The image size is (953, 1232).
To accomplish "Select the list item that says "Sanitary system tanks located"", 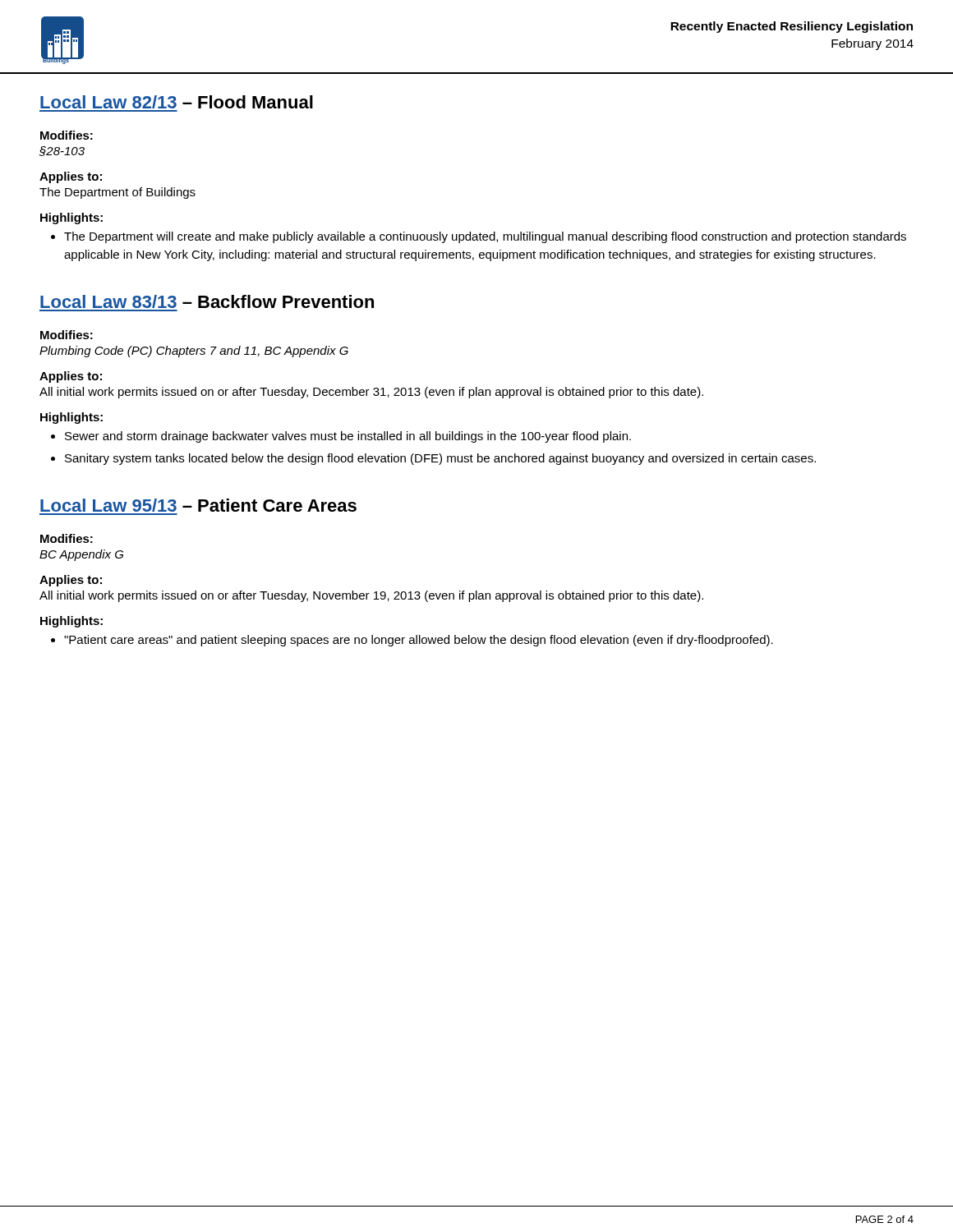I will (x=440, y=458).
